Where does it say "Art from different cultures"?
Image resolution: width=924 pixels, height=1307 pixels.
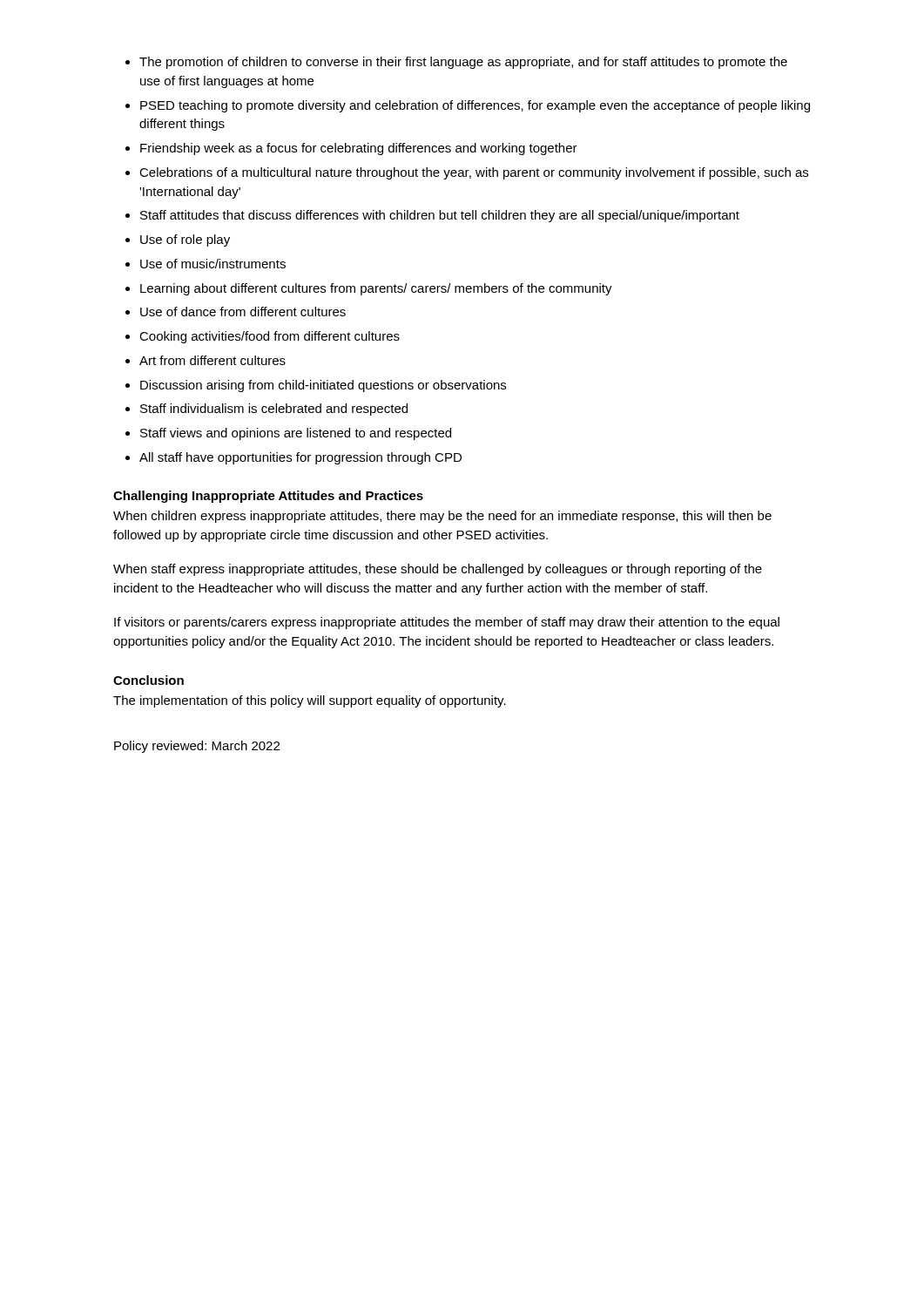[212, 360]
